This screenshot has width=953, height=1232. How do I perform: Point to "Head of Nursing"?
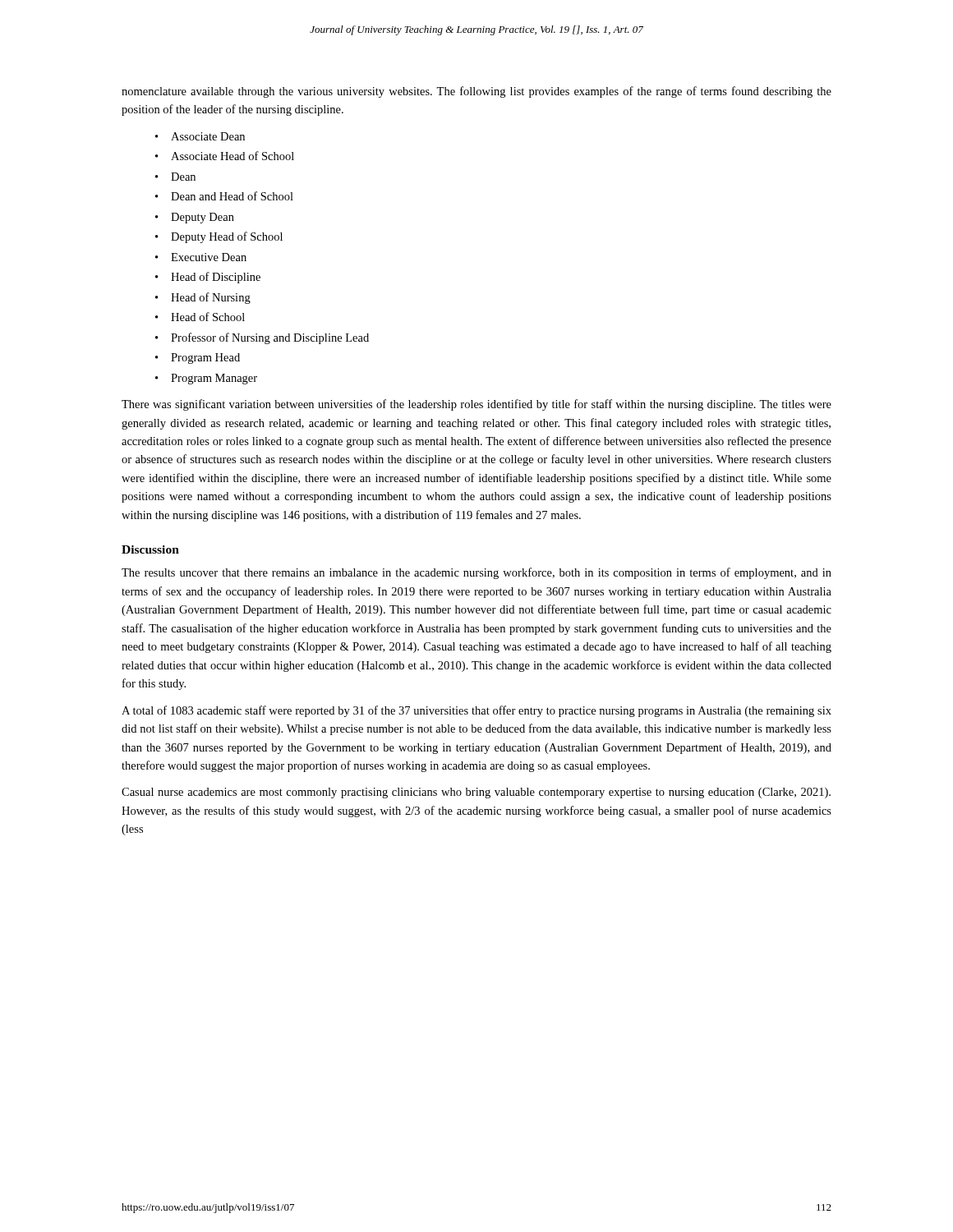click(211, 297)
